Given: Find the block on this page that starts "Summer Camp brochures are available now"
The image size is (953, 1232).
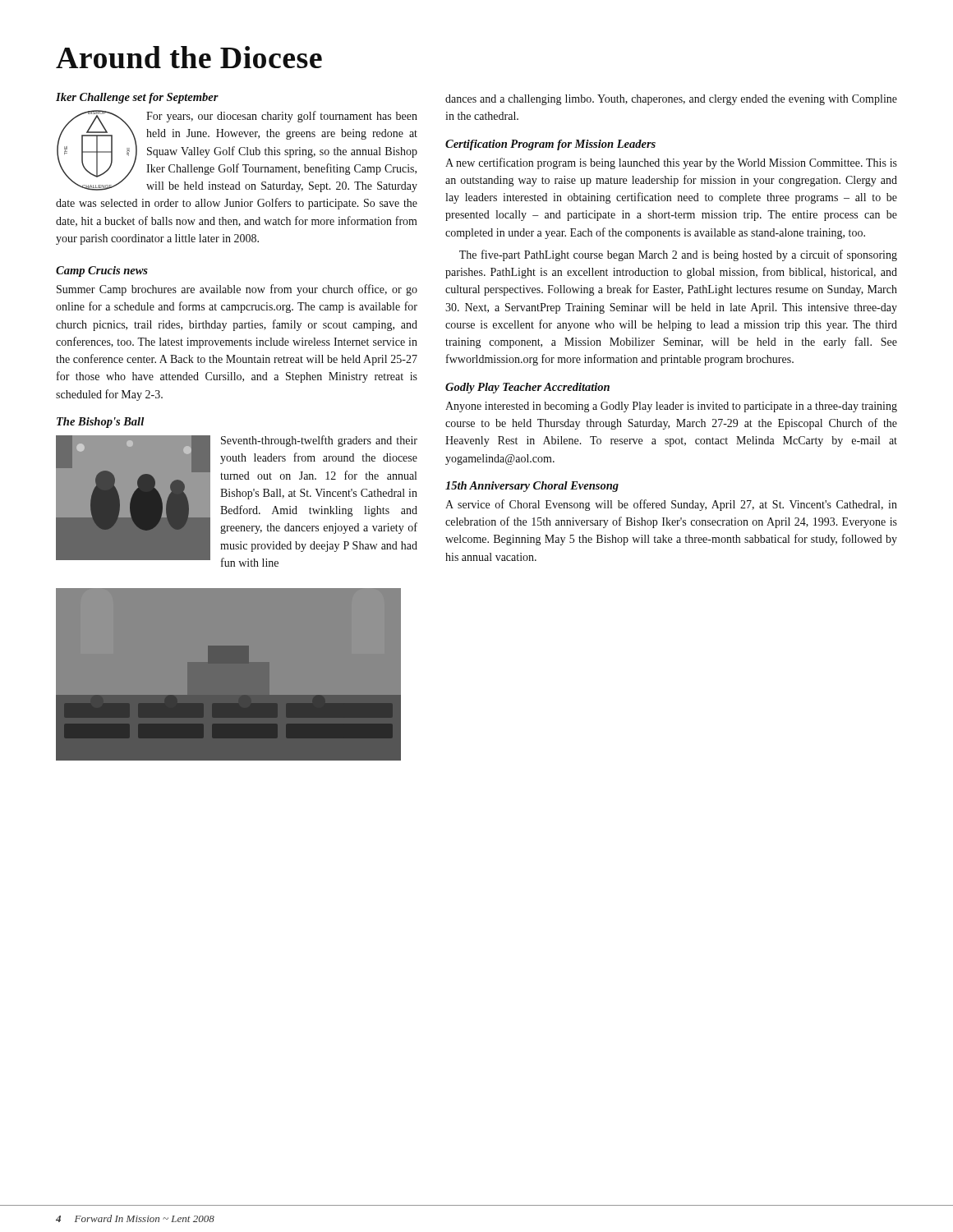Looking at the screenshot, I should tap(237, 342).
